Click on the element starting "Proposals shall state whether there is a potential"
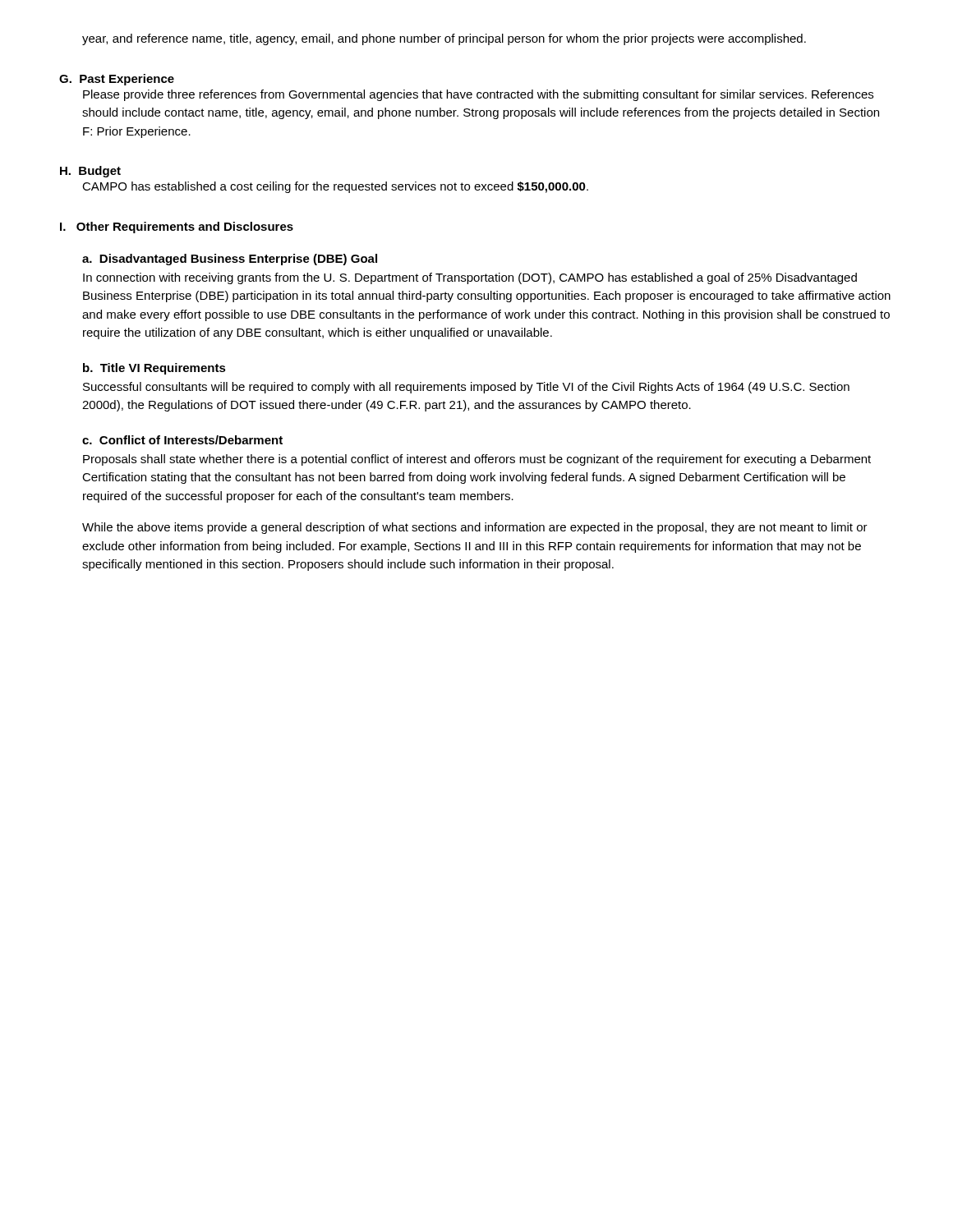Image resolution: width=953 pixels, height=1232 pixels. coord(477,477)
